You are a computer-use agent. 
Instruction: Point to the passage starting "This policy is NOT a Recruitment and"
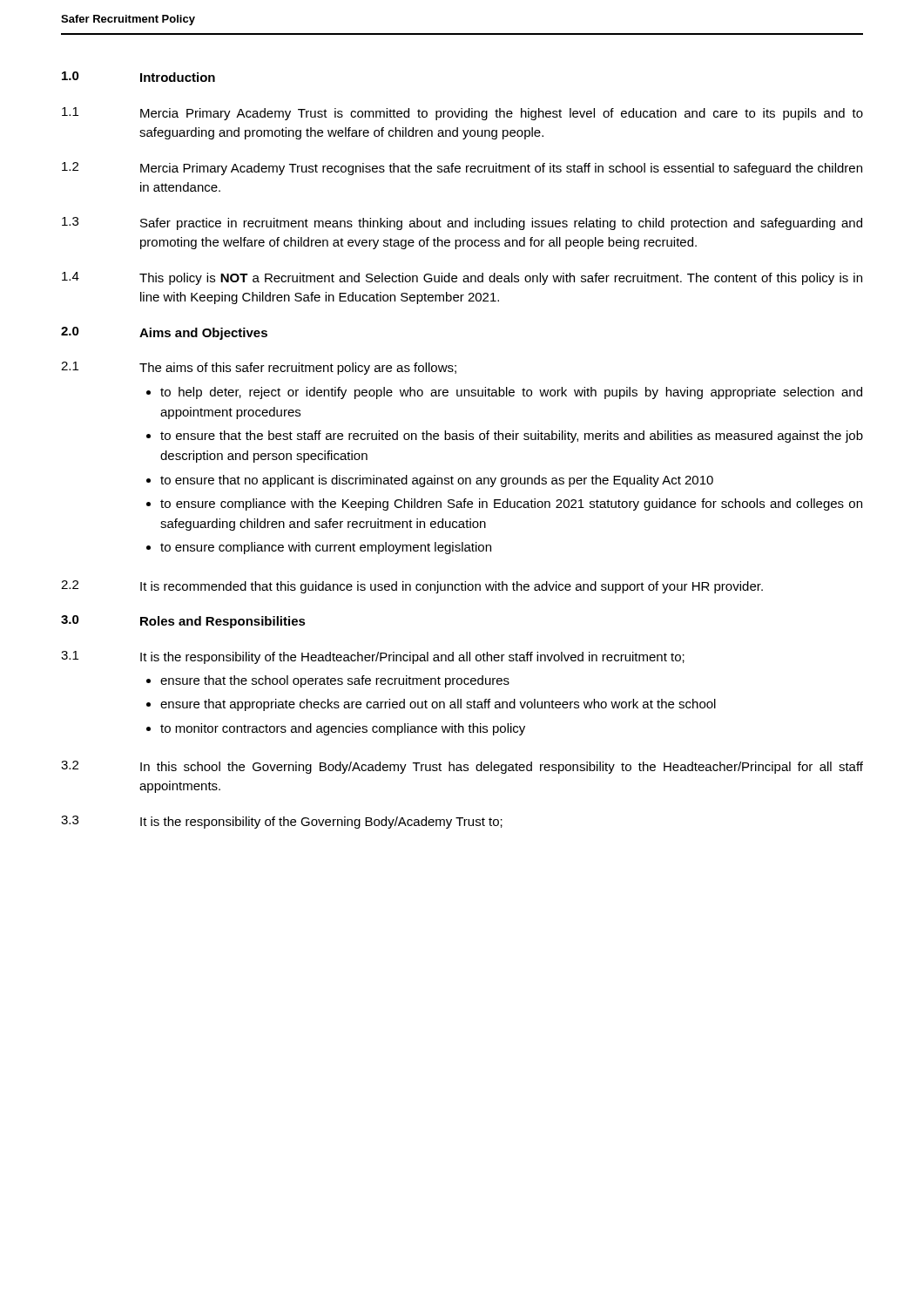tap(501, 287)
